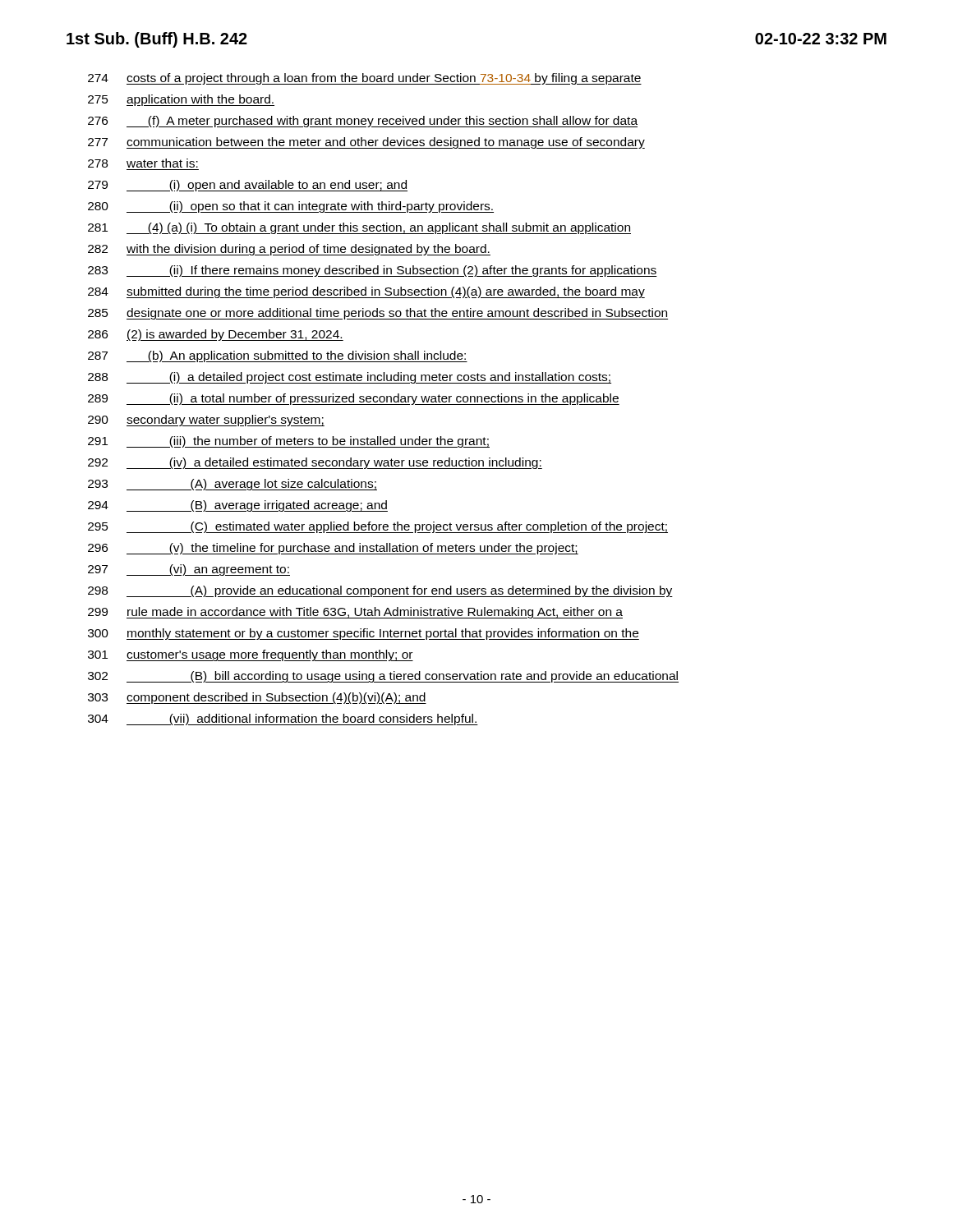This screenshot has width=953, height=1232.
Task: Where is the passage that starts "282 with the division during a period"?
Action: click(x=278, y=249)
